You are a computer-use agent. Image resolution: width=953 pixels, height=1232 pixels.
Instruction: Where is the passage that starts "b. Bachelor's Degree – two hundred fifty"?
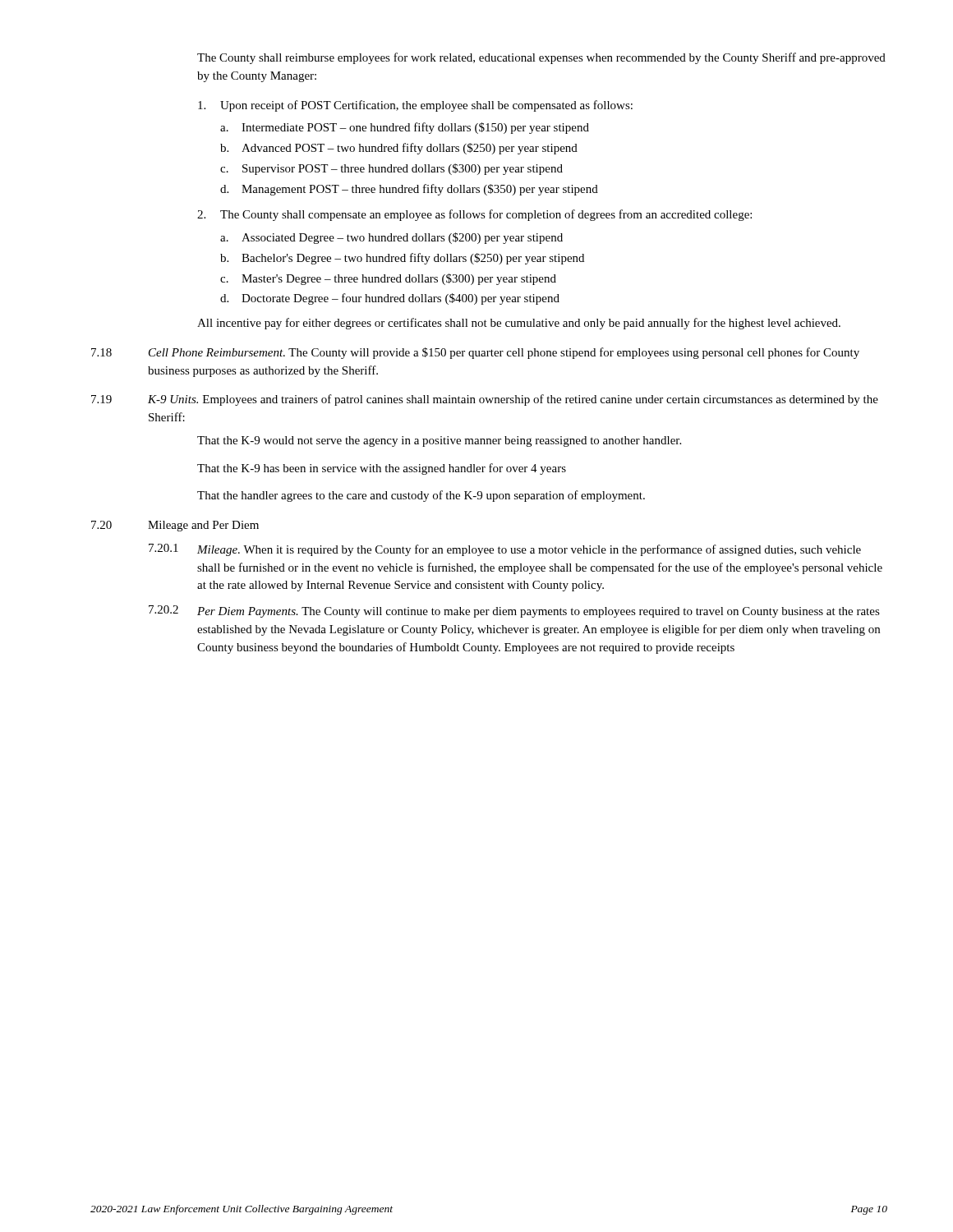[402, 258]
